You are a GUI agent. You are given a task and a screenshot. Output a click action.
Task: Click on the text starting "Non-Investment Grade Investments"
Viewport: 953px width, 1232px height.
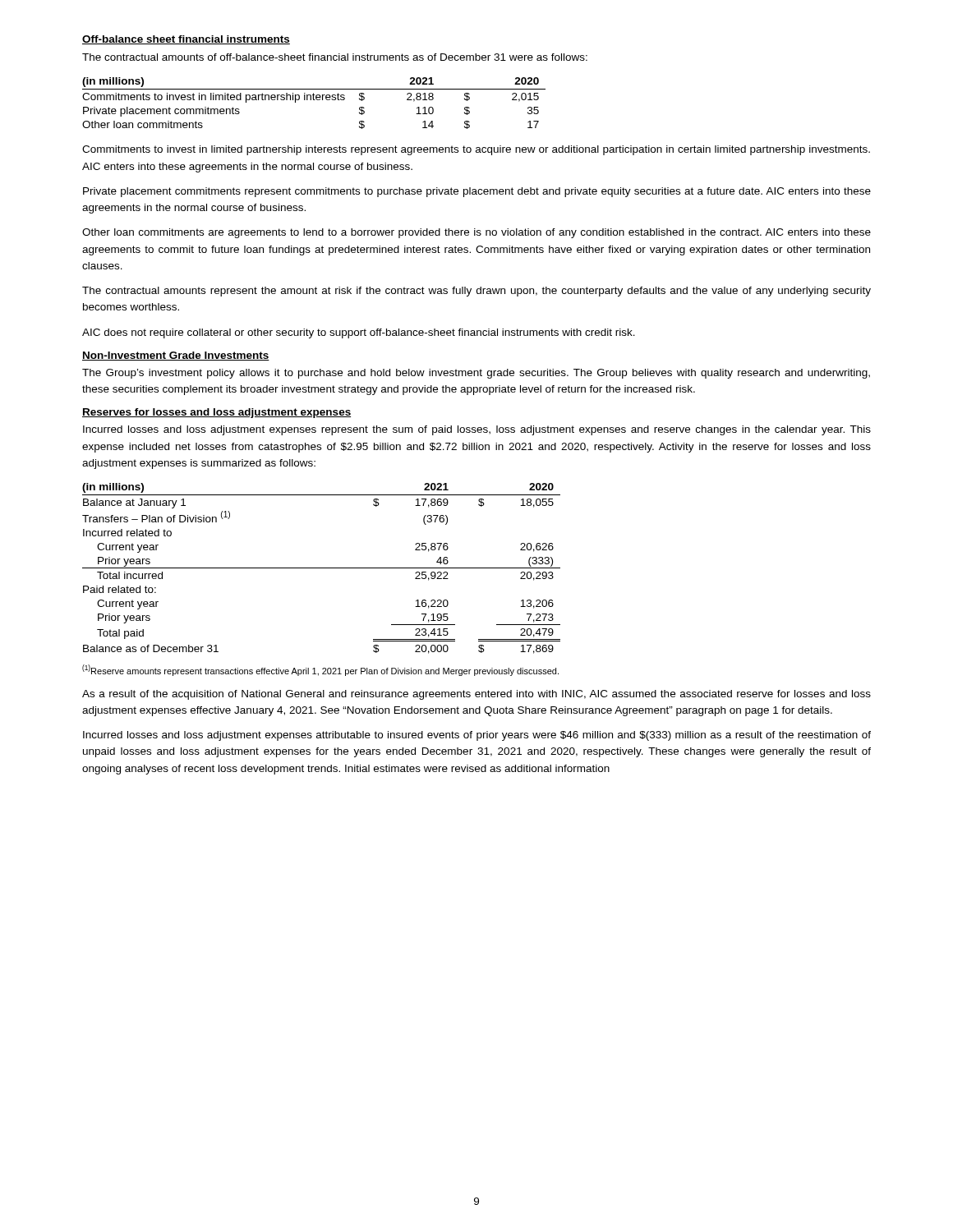coord(176,355)
